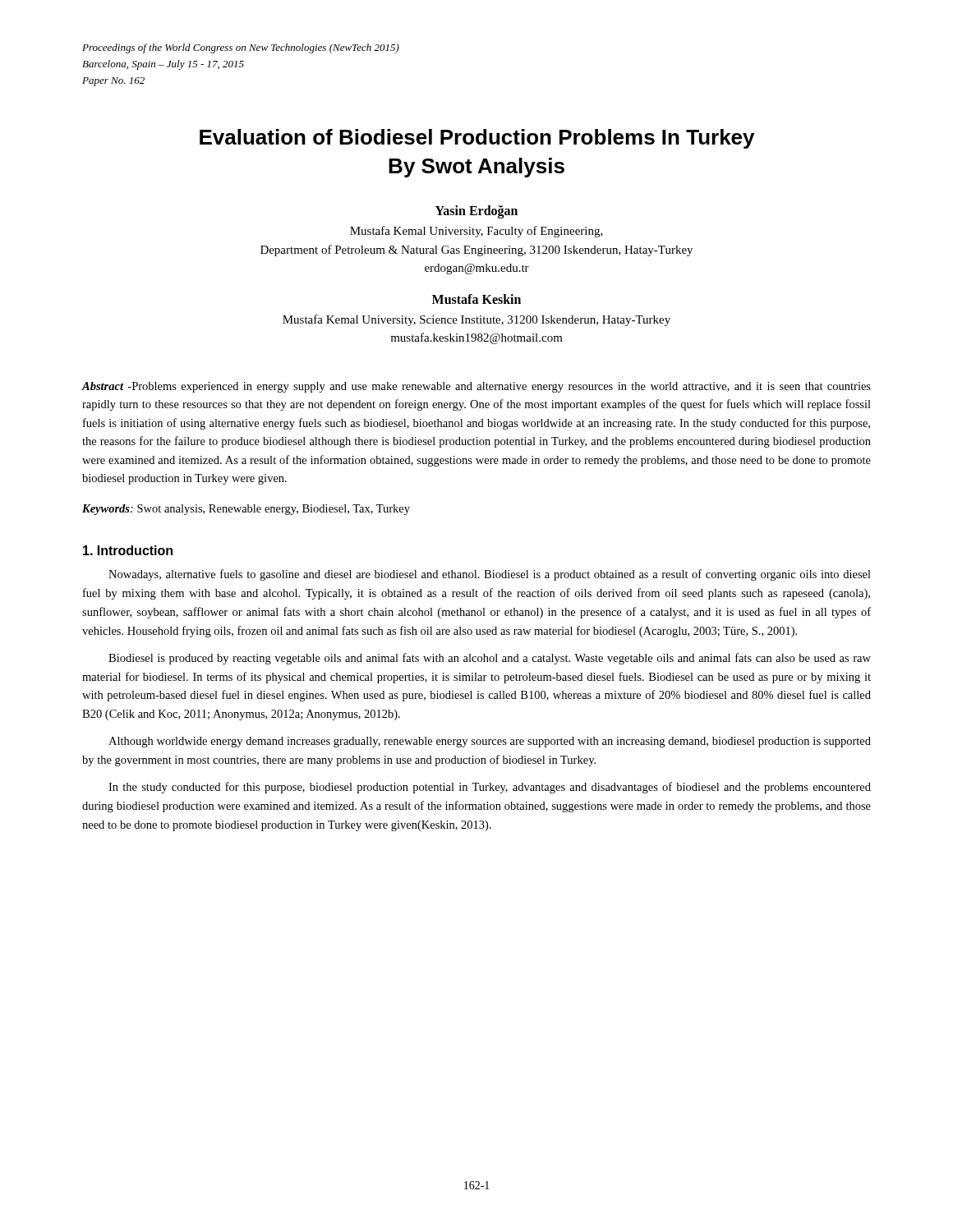Navigate to the passage starting "Yasin Erdoğan Mustafa Kemal University, Faculty of"
Screen dimensions: 1232x953
coord(476,276)
